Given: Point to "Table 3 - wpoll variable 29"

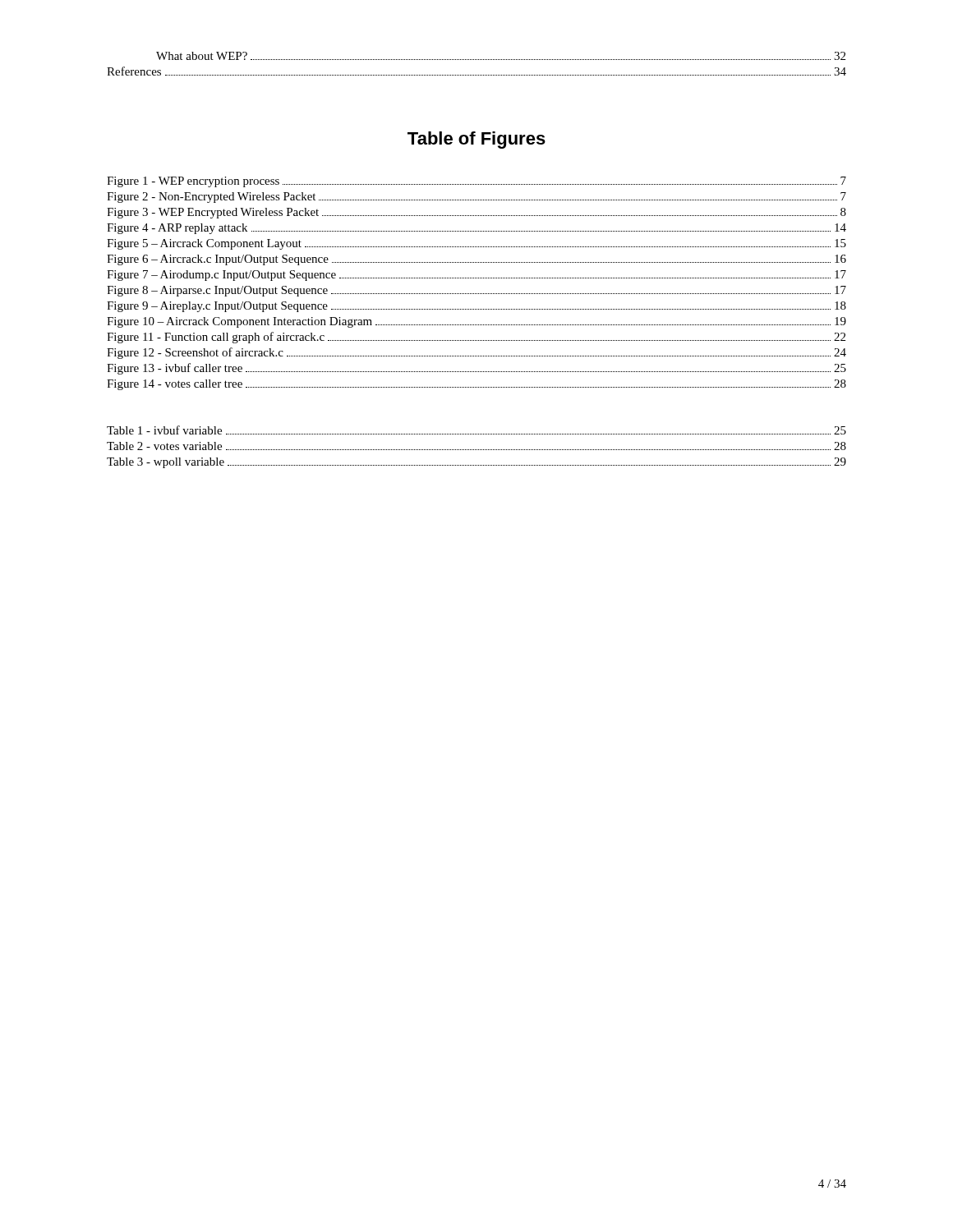Looking at the screenshot, I should [476, 462].
